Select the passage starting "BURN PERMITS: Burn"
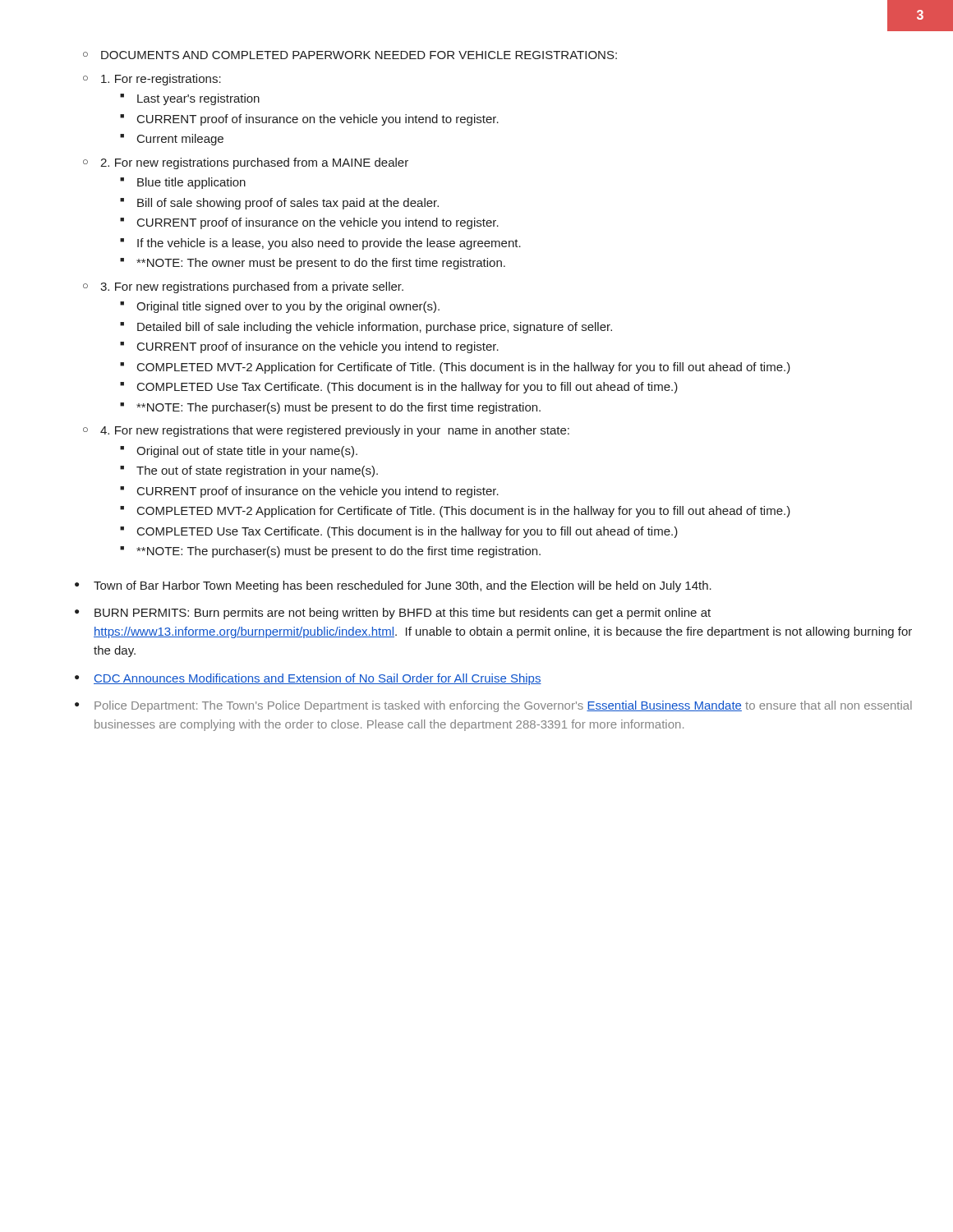The width and height of the screenshot is (953, 1232). point(503,631)
